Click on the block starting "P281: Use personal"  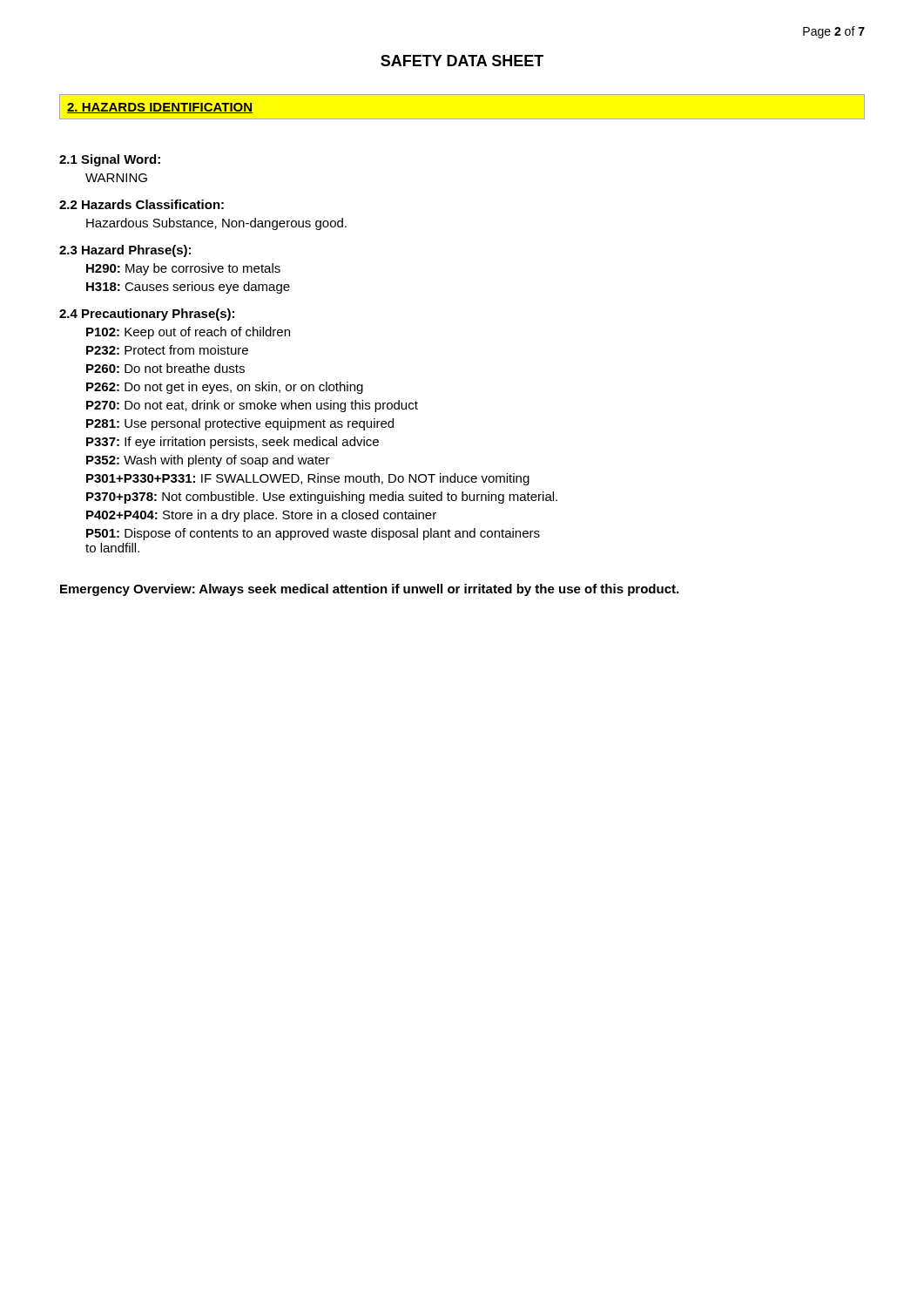click(x=240, y=423)
